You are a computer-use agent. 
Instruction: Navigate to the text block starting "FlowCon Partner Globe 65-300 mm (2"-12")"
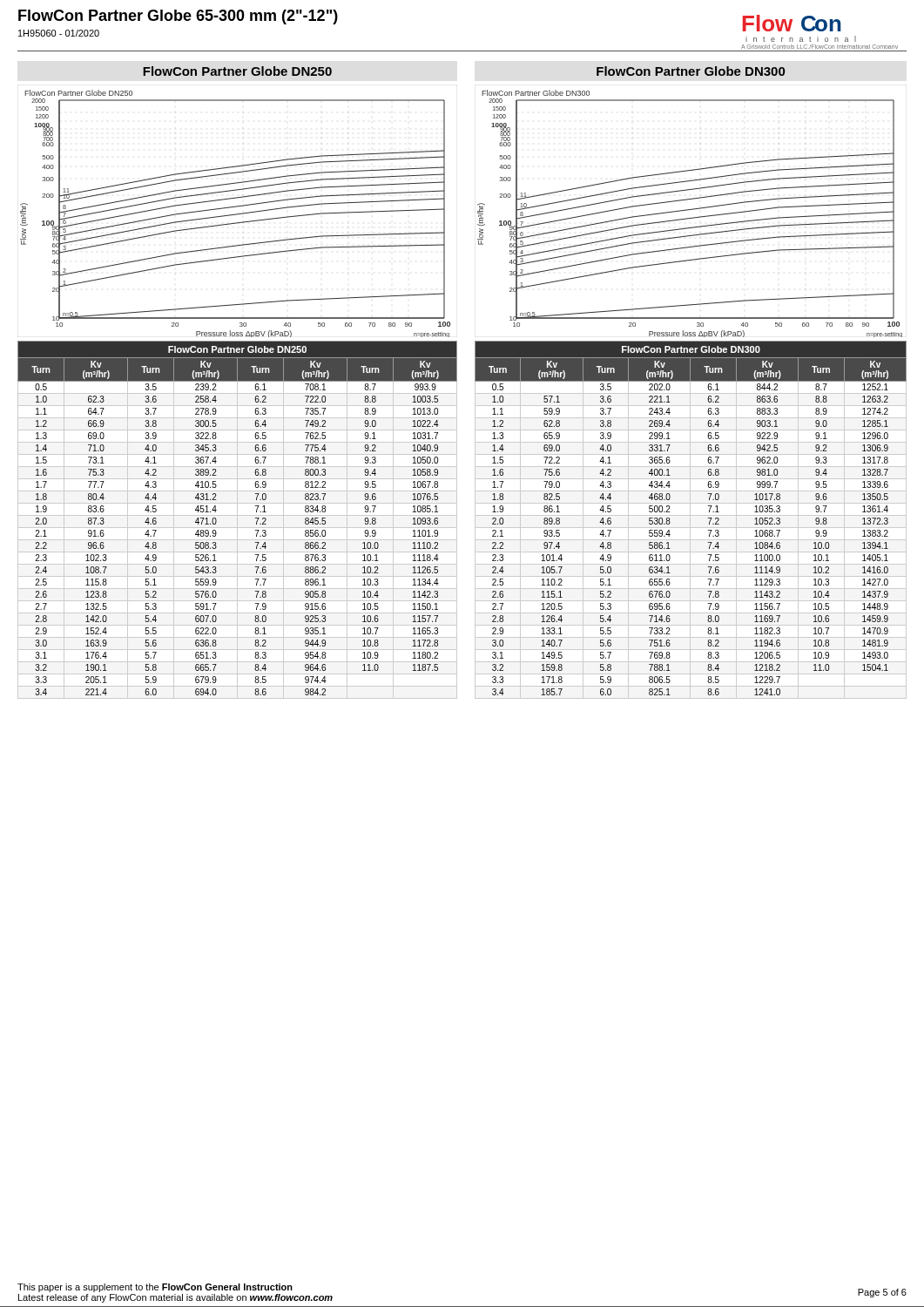click(x=178, y=16)
